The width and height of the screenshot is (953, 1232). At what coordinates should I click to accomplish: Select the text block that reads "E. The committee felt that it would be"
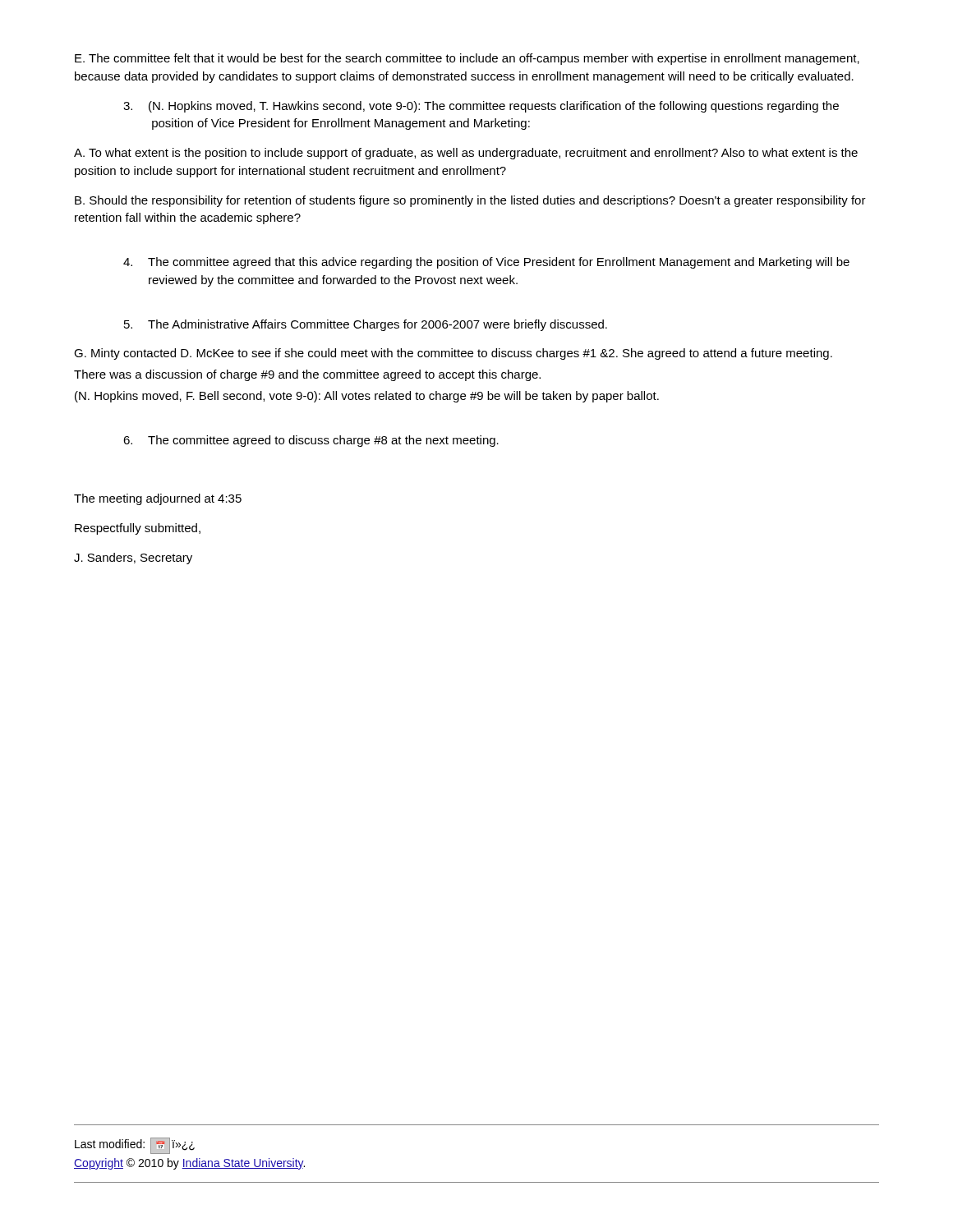(x=467, y=67)
